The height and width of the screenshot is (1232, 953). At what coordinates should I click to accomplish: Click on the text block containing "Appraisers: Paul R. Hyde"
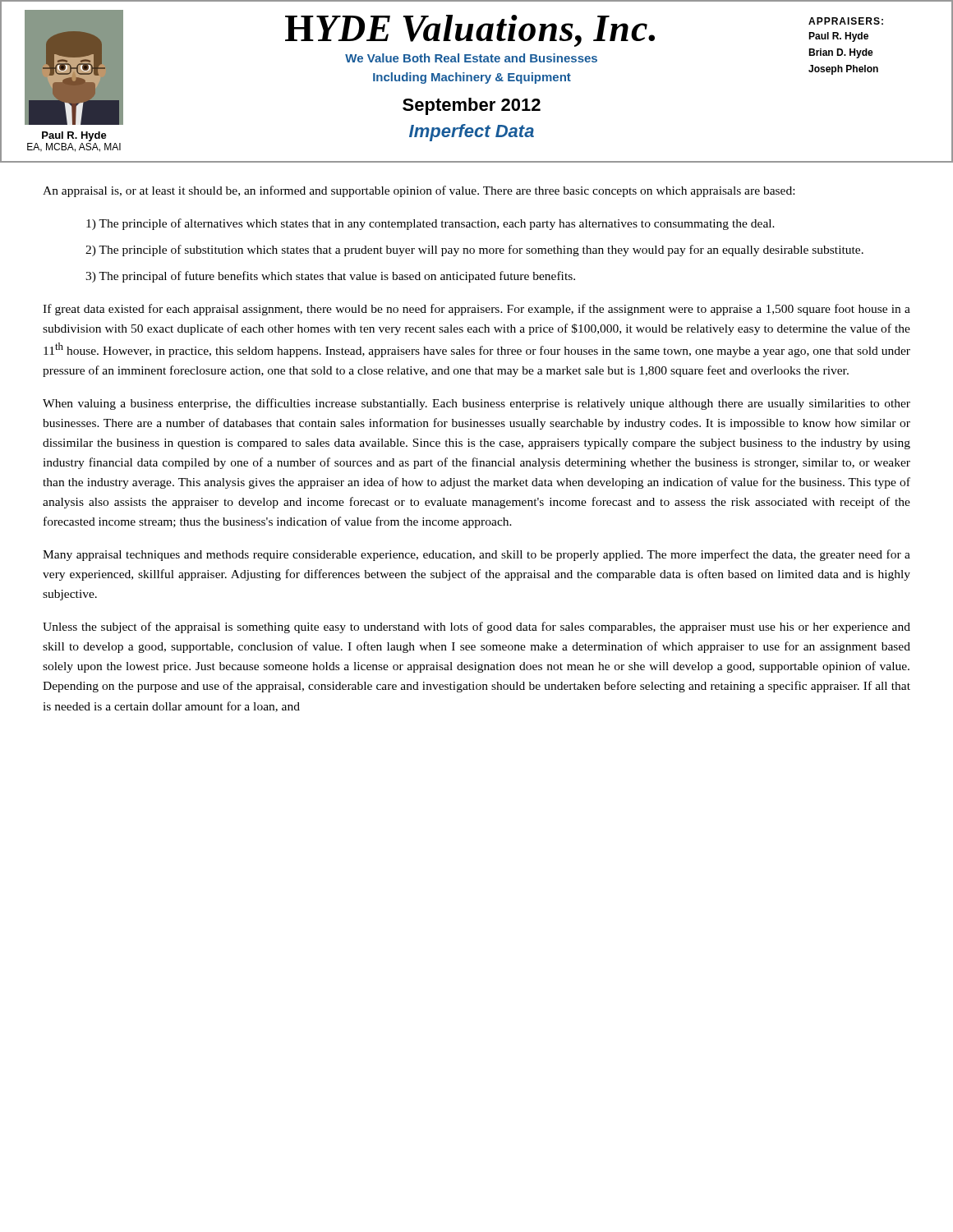[x=847, y=45]
